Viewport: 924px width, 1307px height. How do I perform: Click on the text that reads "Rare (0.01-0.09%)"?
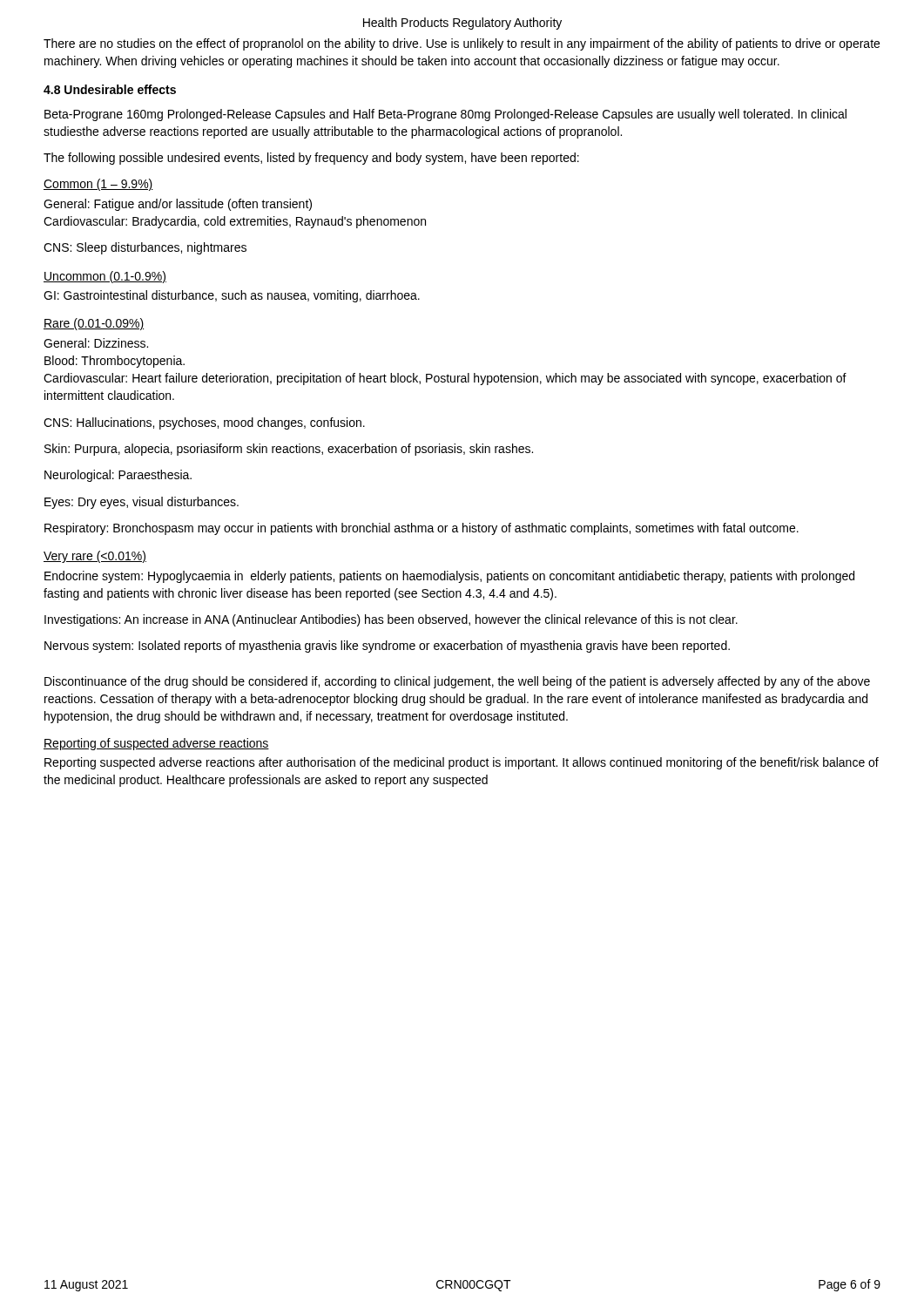coord(94,323)
